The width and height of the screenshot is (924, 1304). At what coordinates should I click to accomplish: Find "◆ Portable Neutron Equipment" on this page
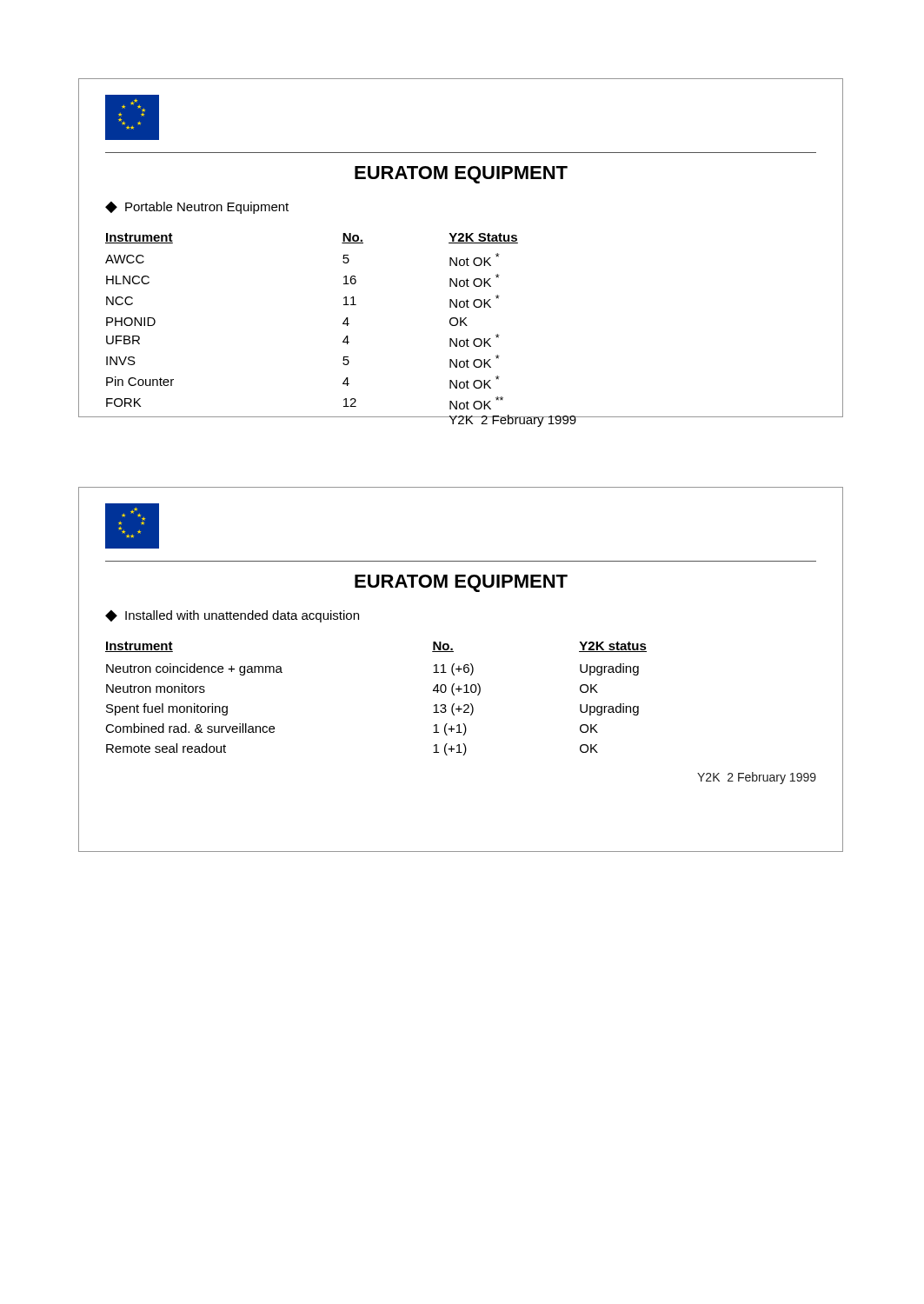coord(197,206)
